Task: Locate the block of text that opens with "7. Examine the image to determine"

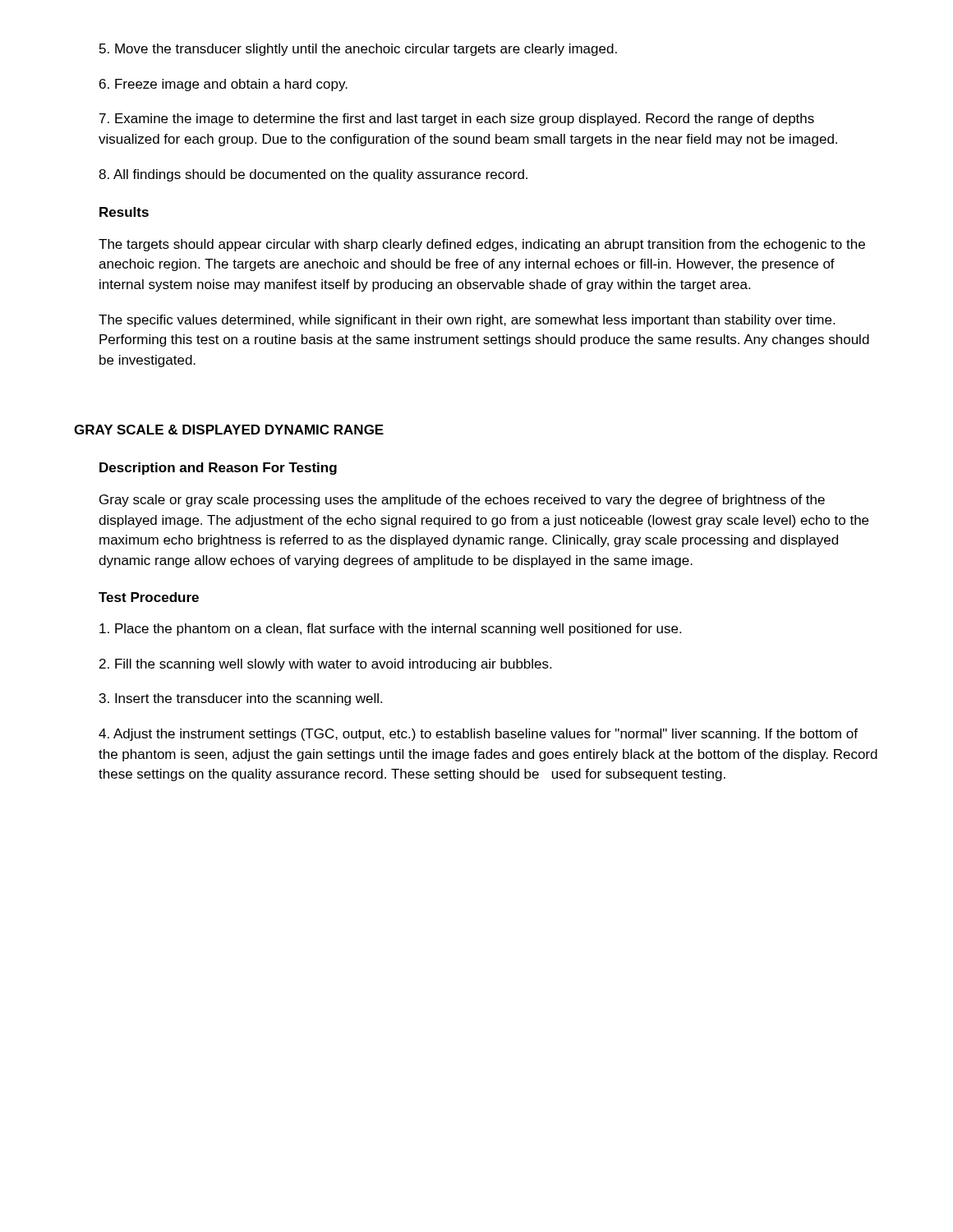Action: tap(468, 129)
